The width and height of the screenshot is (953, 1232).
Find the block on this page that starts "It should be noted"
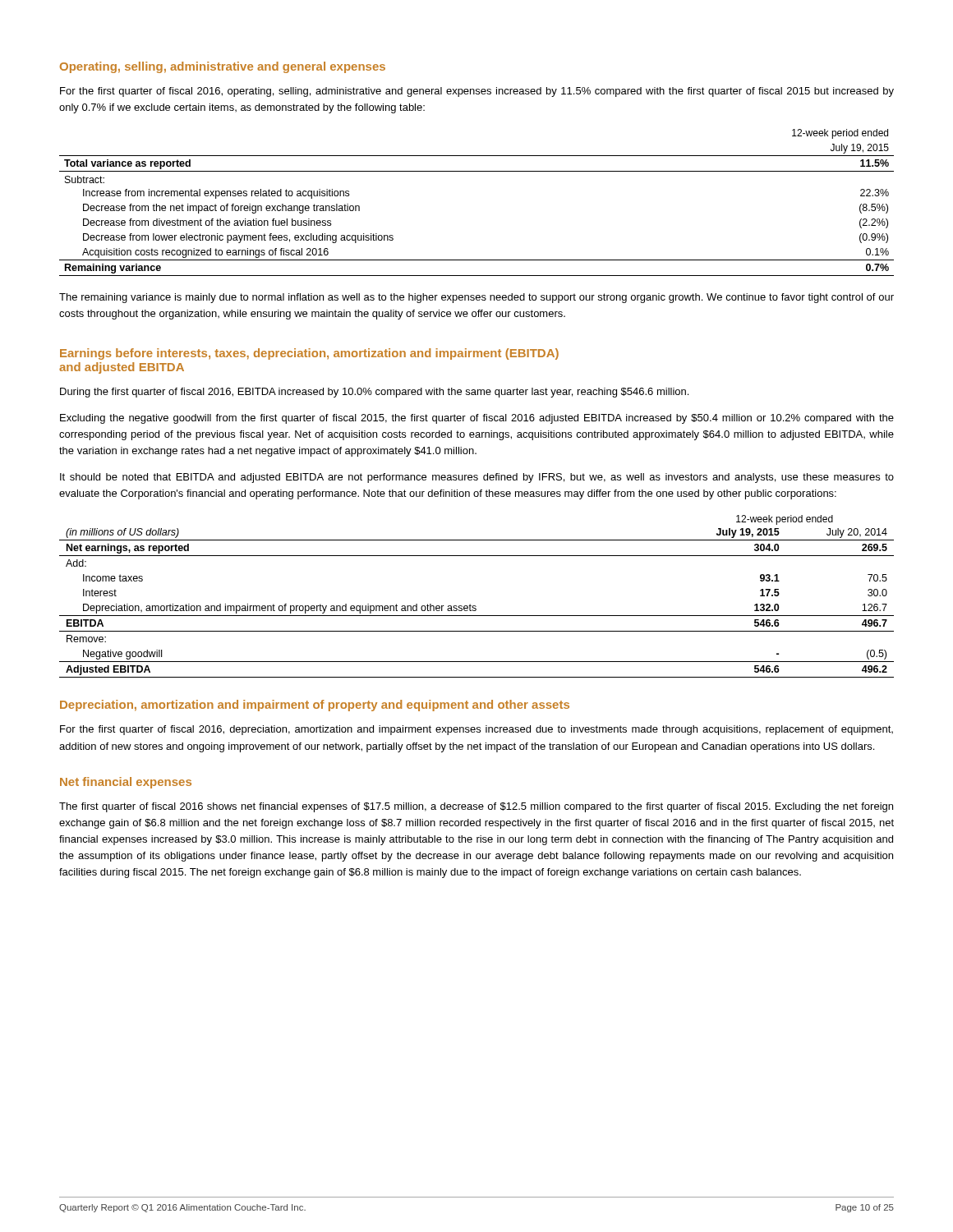click(x=476, y=485)
